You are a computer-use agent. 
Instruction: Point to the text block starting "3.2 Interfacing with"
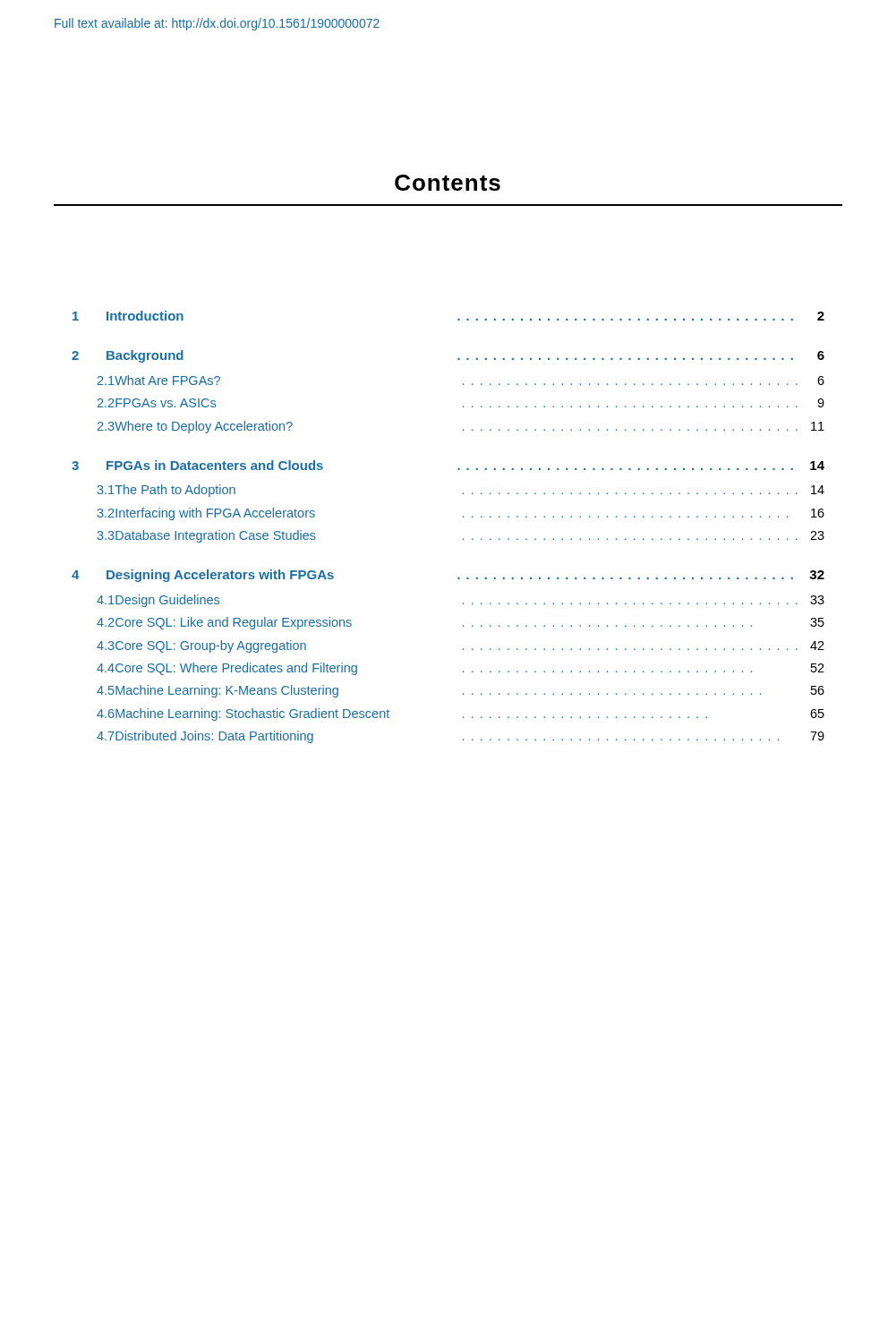click(x=461, y=514)
